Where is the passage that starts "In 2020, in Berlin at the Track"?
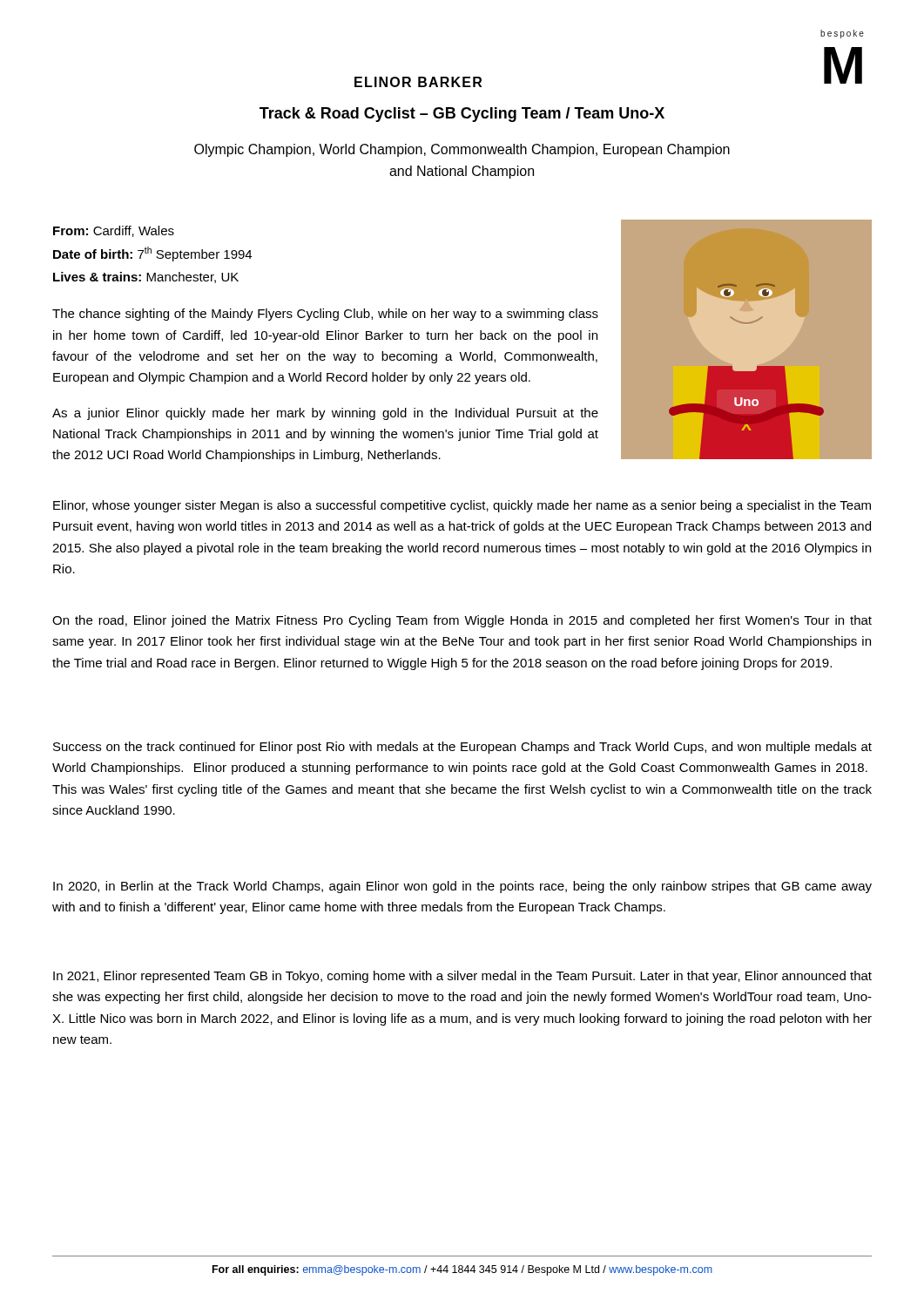Viewport: 924px width, 1307px height. click(462, 896)
